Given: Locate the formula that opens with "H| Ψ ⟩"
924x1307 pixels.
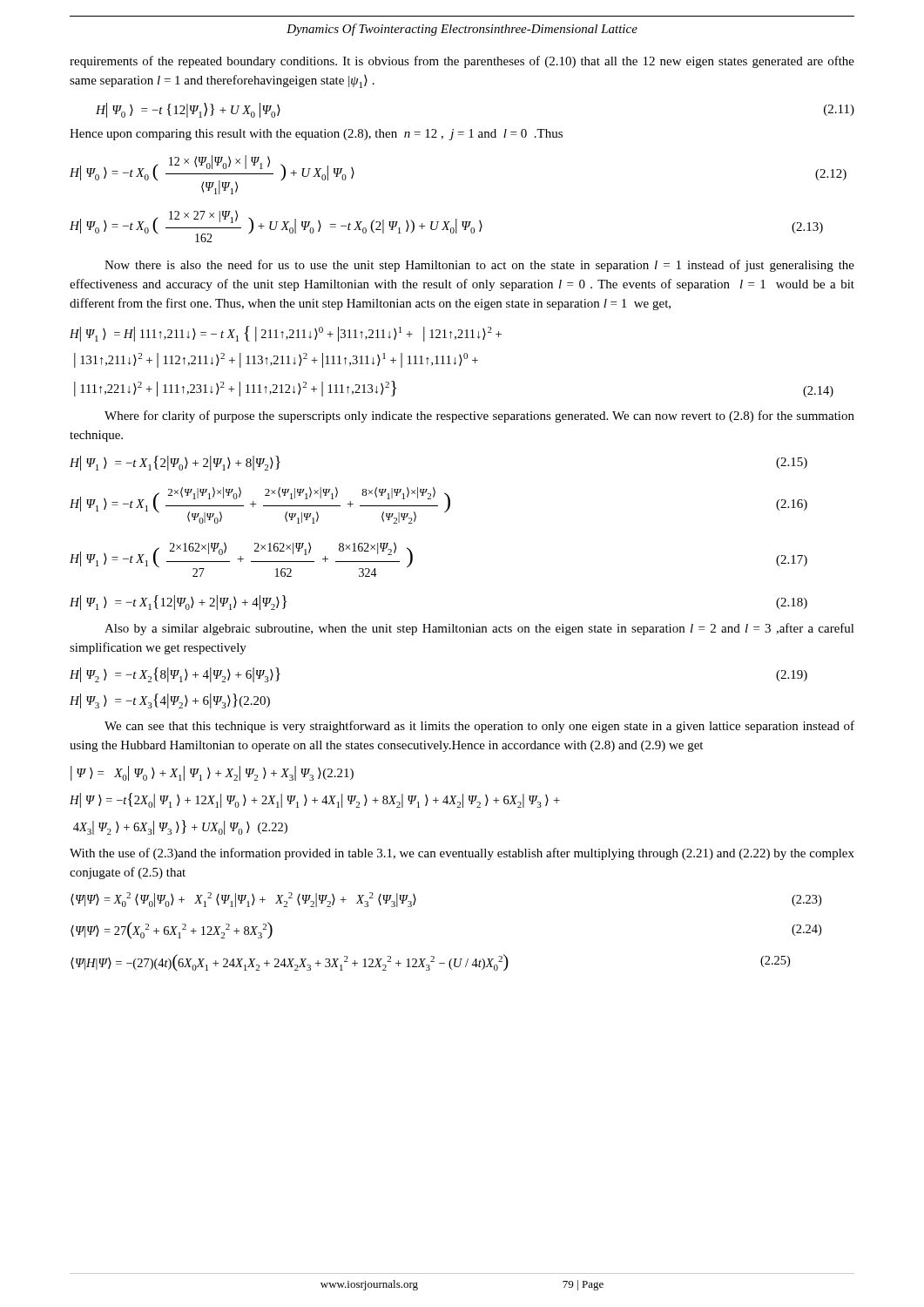Looking at the screenshot, I should click(x=462, y=813).
